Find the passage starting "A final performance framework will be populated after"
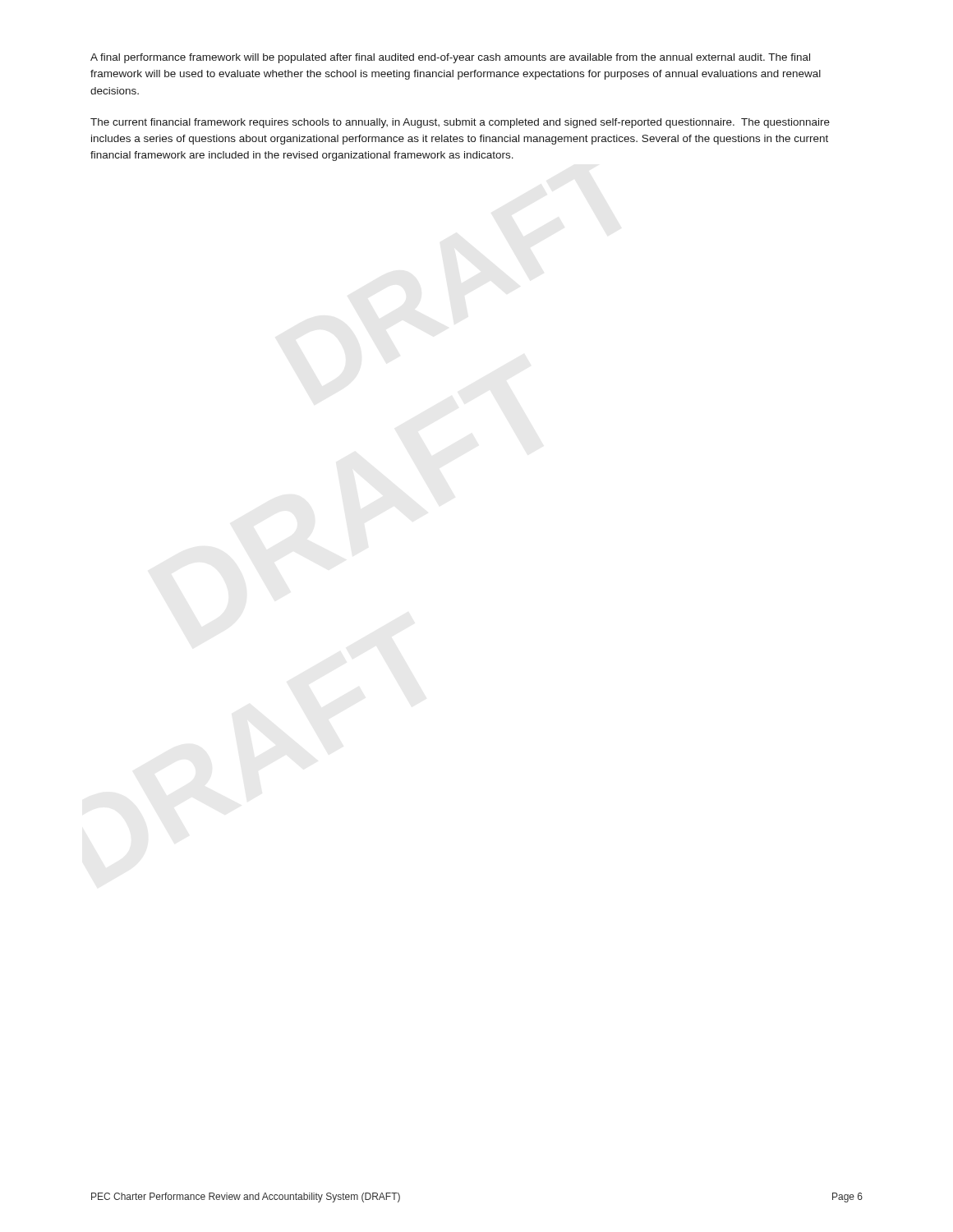953x1232 pixels. coord(456,74)
